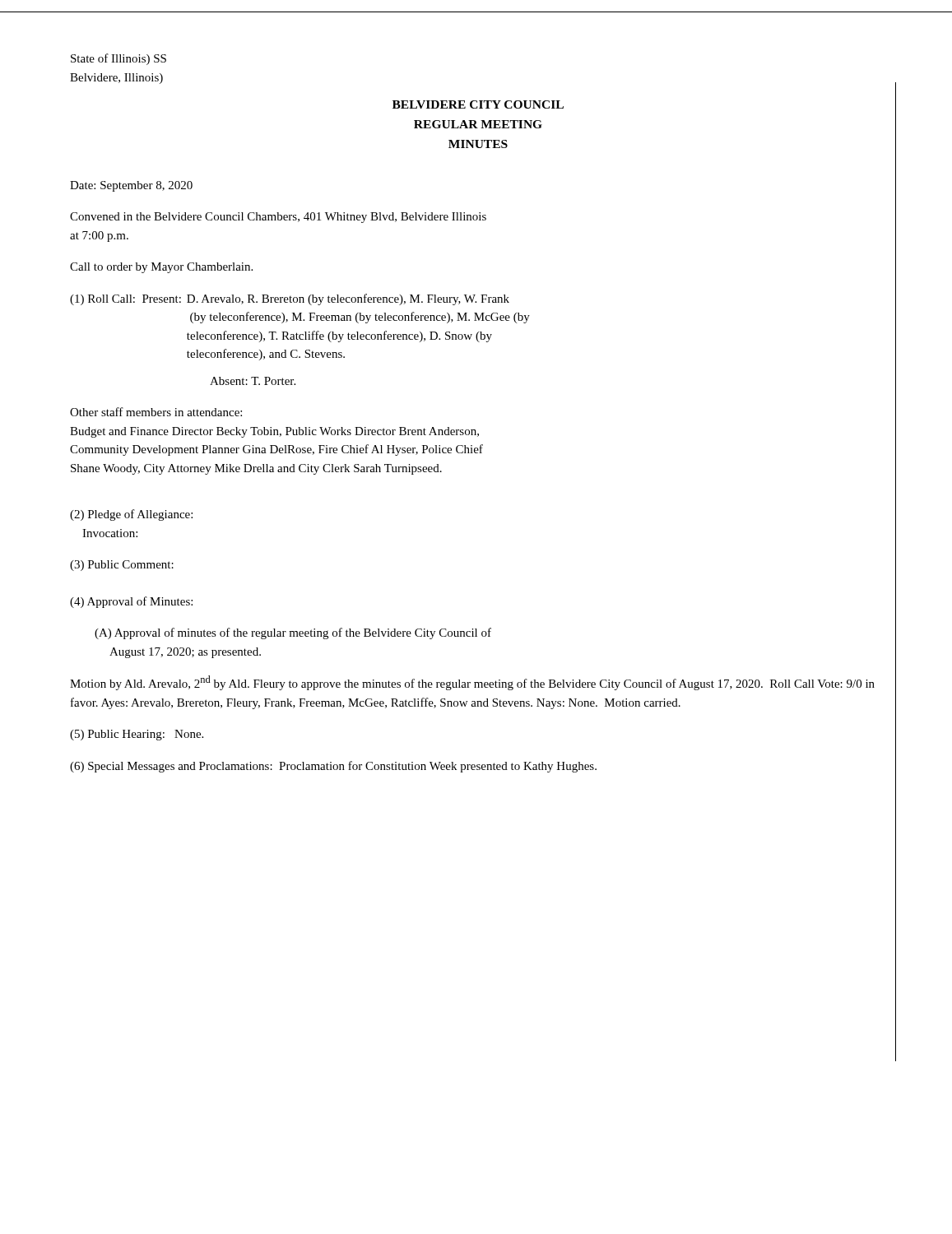This screenshot has width=952, height=1234.
Task: Find the text containing "Date: September 8, 2020"
Action: coord(131,185)
